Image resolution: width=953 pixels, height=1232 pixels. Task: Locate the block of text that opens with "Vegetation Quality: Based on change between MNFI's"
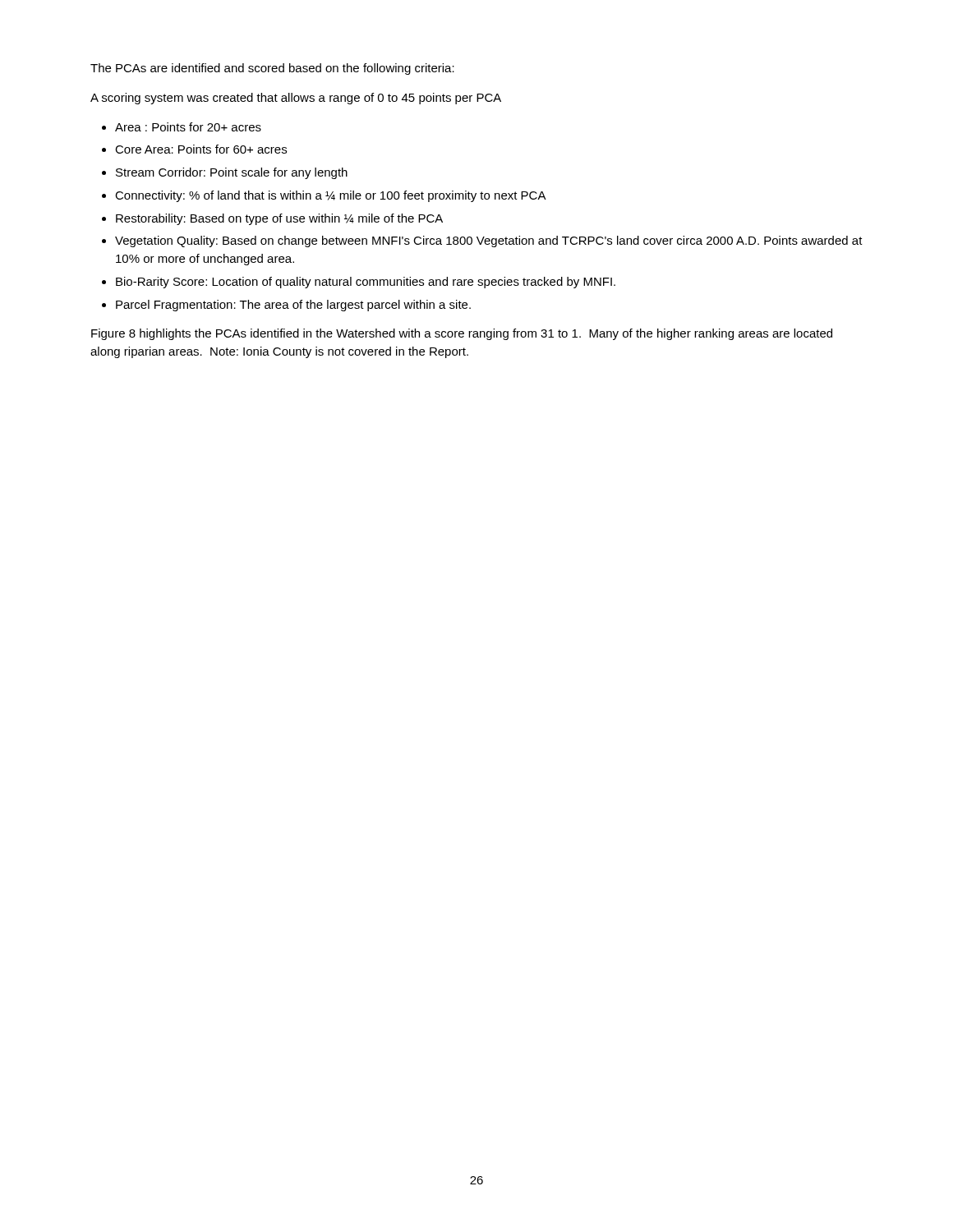click(x=489, y=249)
